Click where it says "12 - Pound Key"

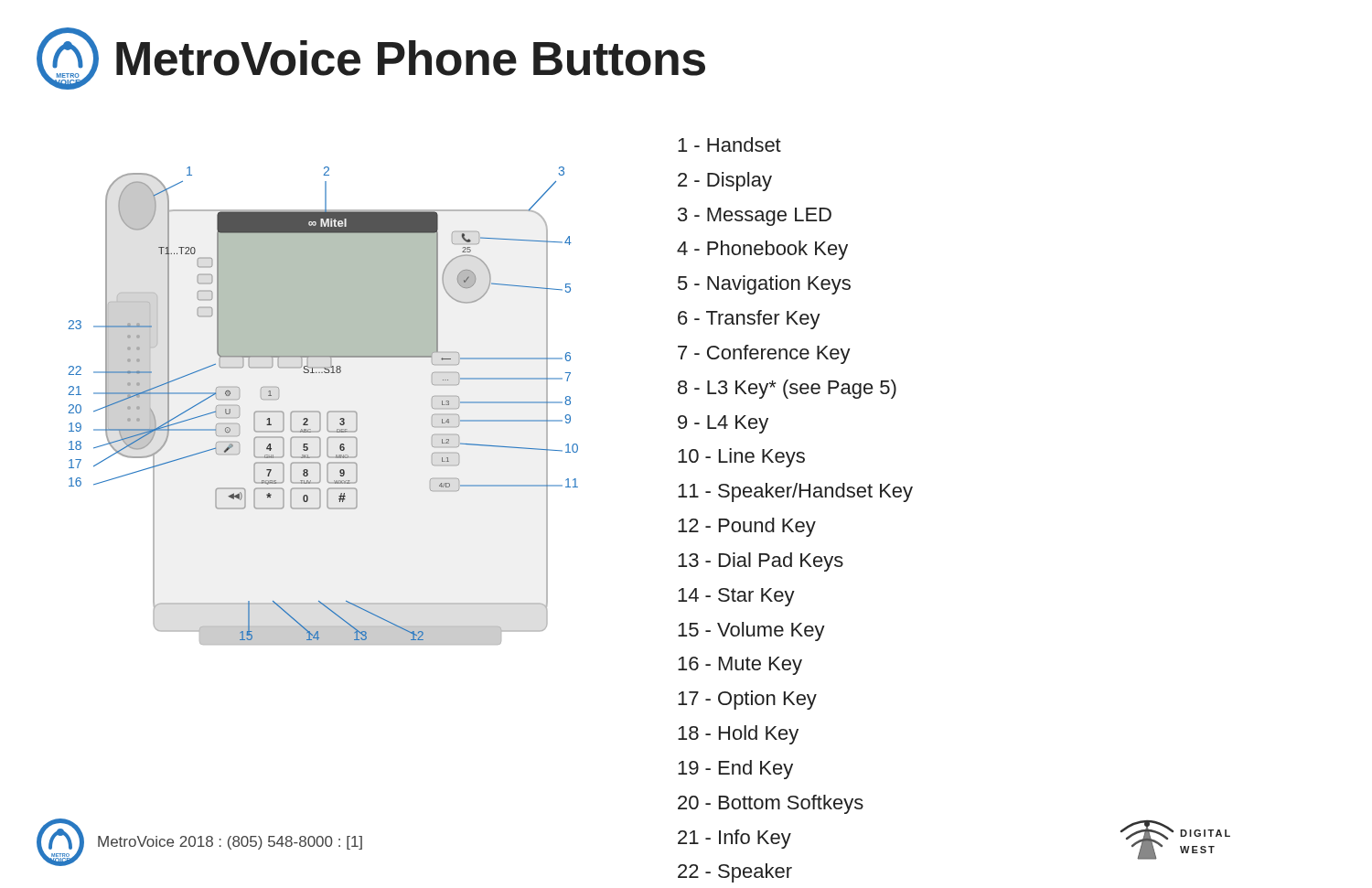tap(746, 525)
